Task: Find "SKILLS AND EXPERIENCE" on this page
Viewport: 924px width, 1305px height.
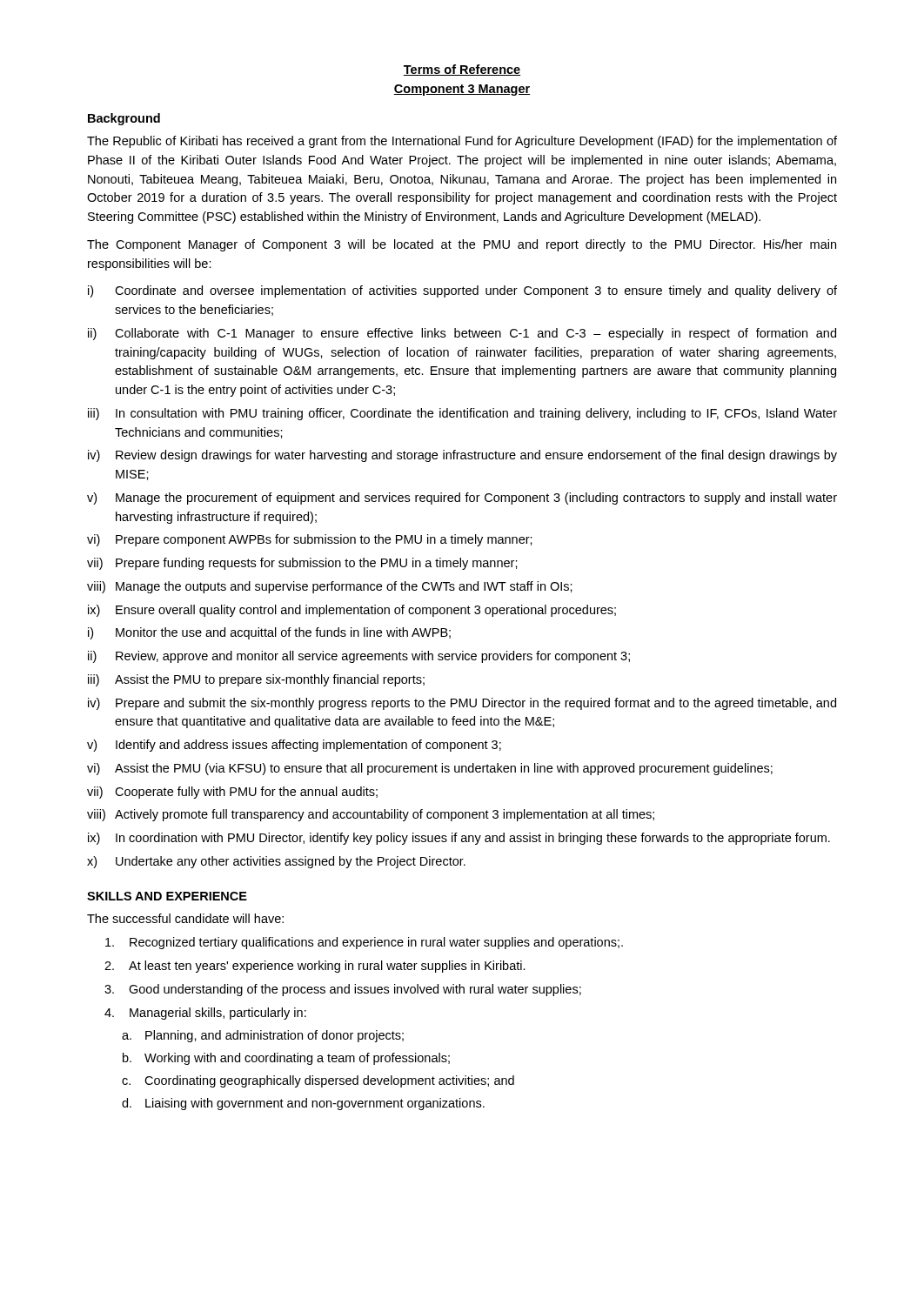Action: (x=167, y=896)
